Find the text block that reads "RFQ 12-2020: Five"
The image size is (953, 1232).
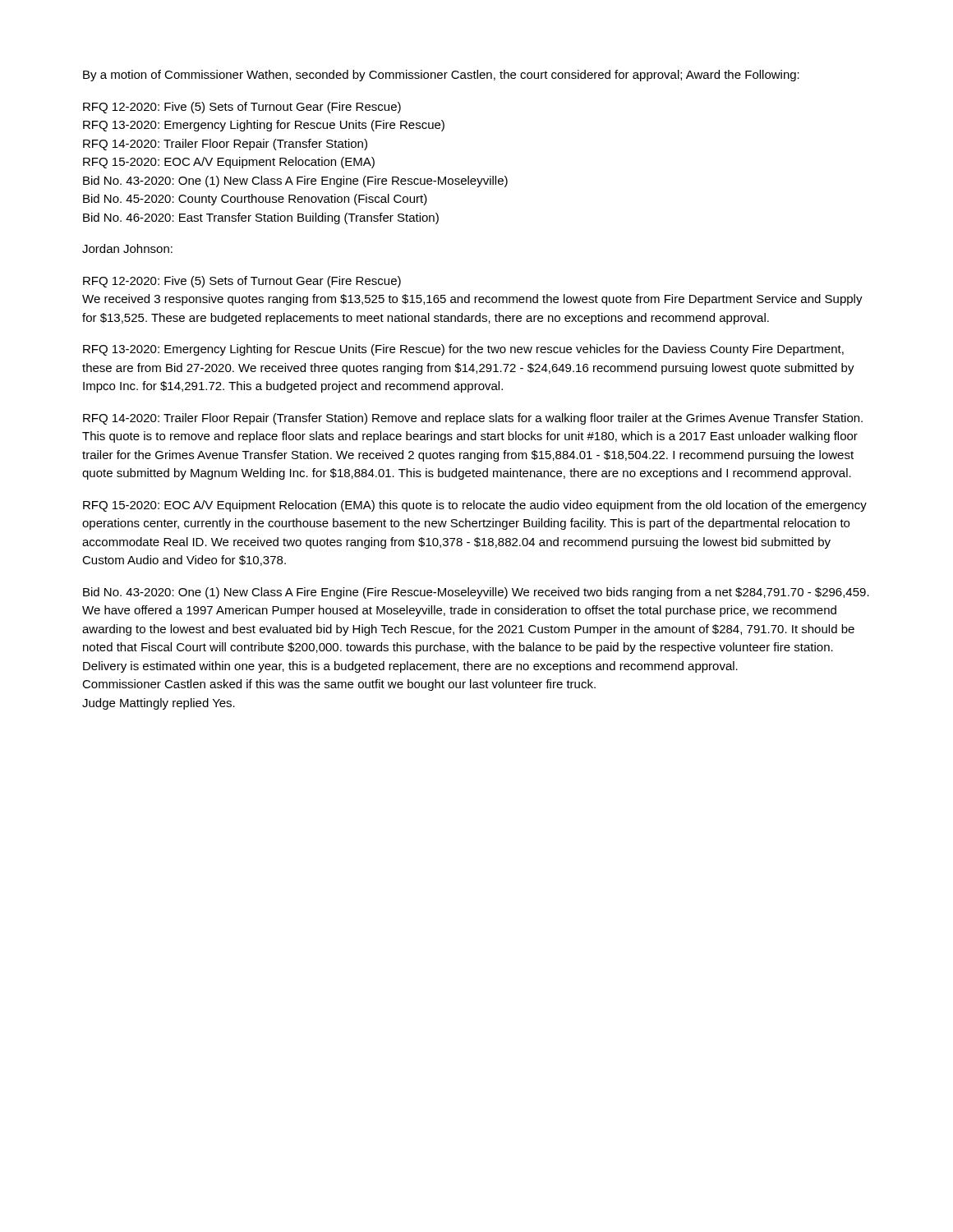[472, 299]
